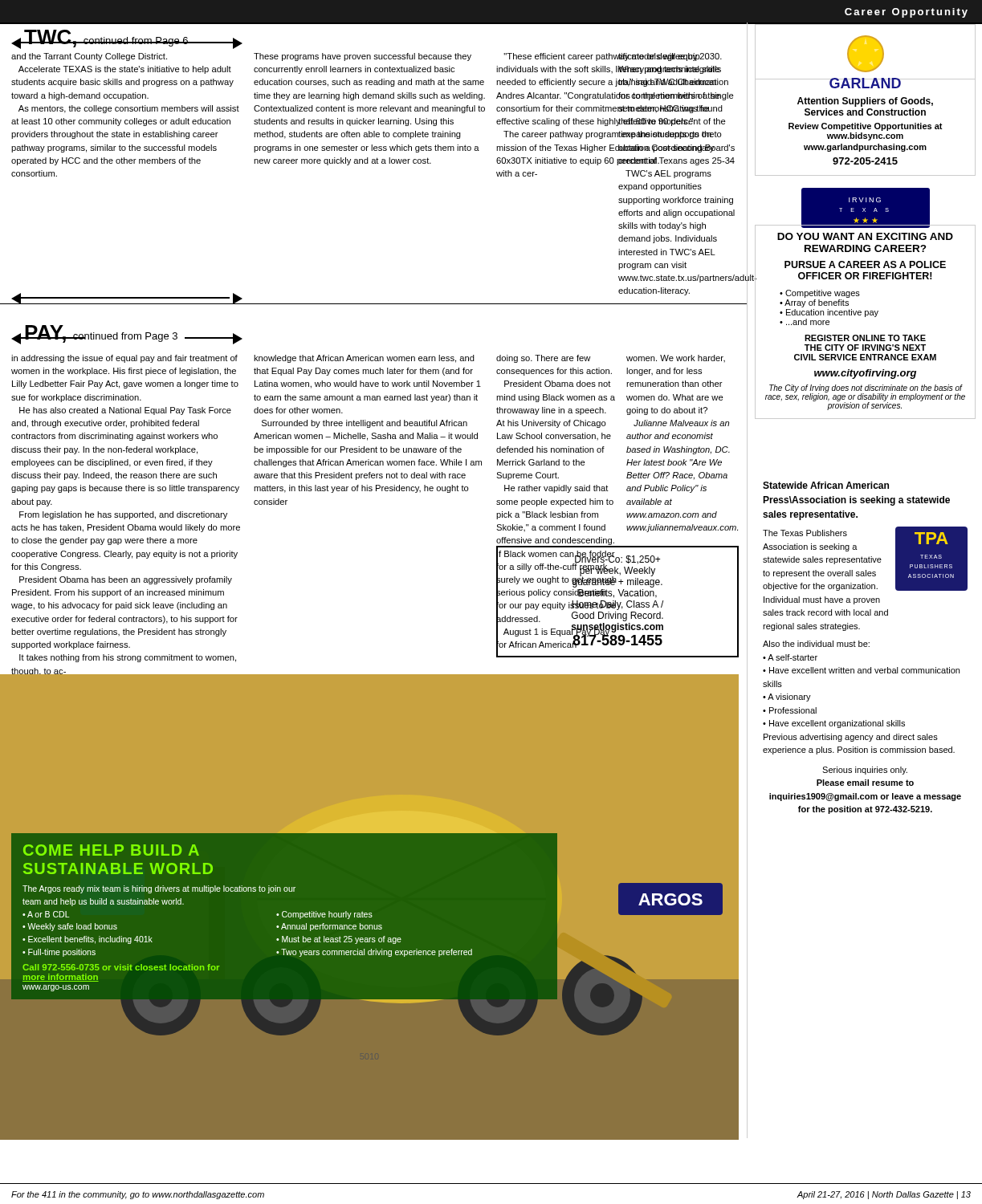Click on the text block that says "doing so. There are few"
Image resolution: width=982 pixels, height=1204 pixels.
point(556,501)
